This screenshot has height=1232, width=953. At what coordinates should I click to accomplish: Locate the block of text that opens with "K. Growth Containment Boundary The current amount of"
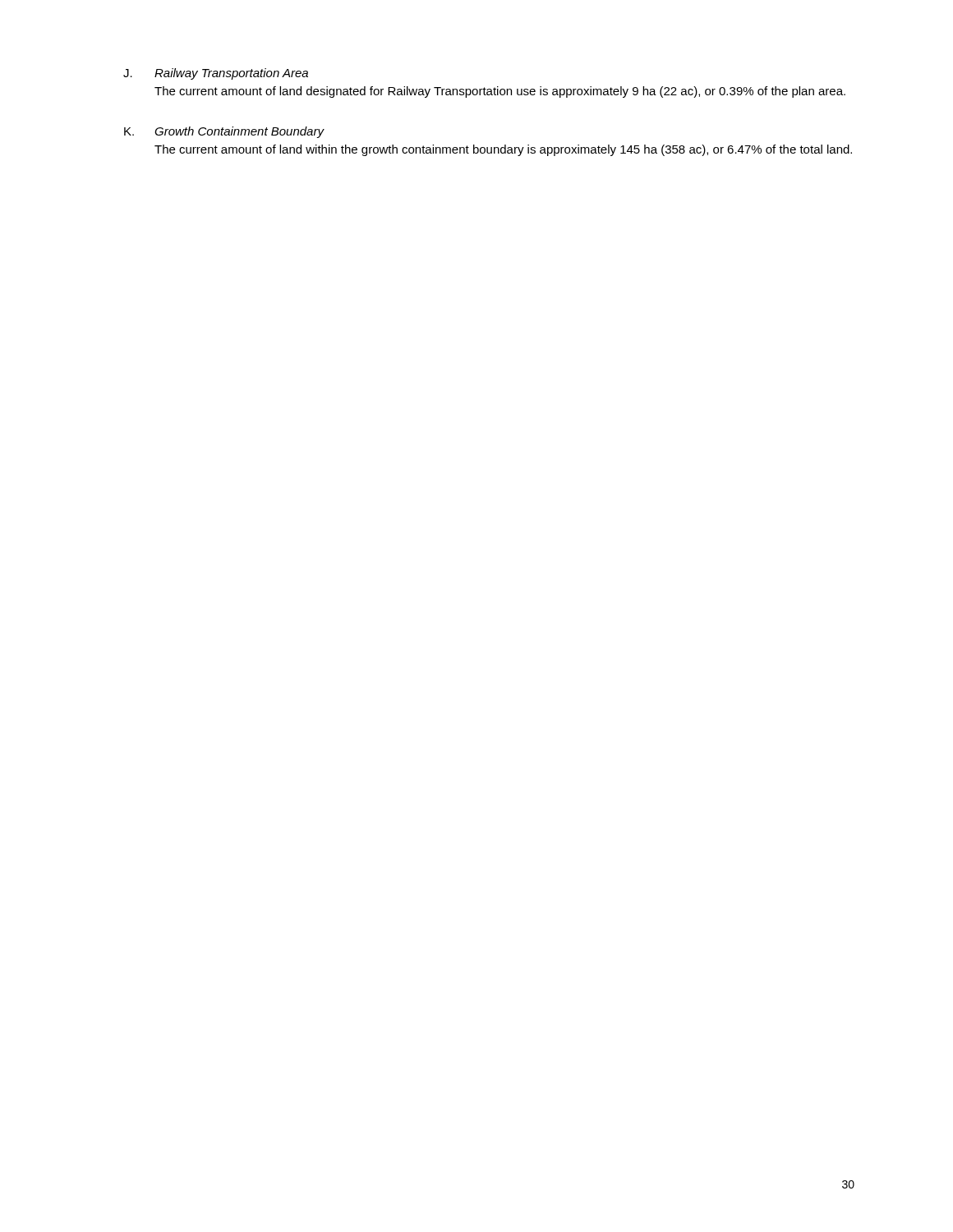(x=489, y=141)
